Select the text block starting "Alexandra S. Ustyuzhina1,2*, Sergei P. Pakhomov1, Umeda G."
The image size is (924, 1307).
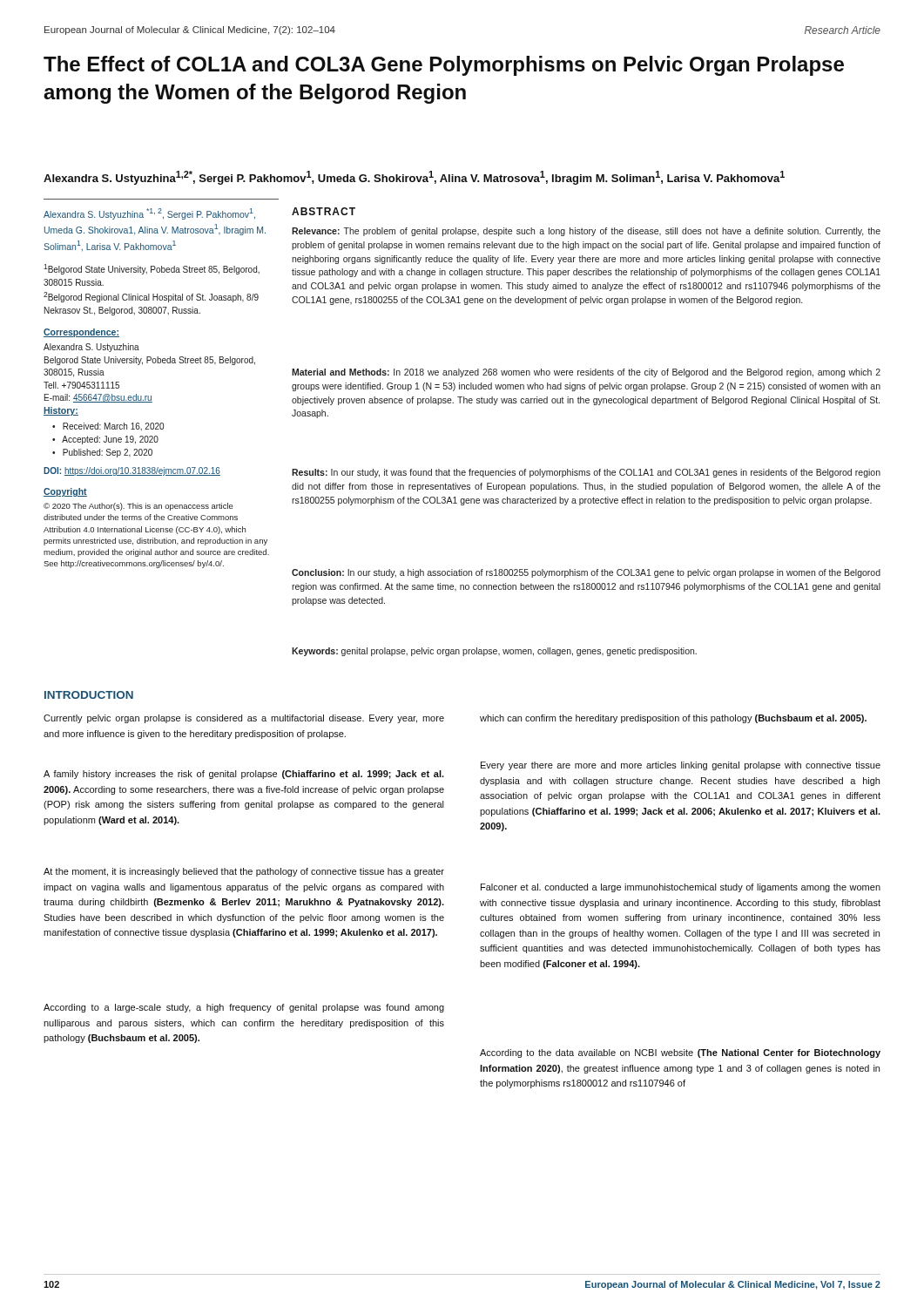414,177
